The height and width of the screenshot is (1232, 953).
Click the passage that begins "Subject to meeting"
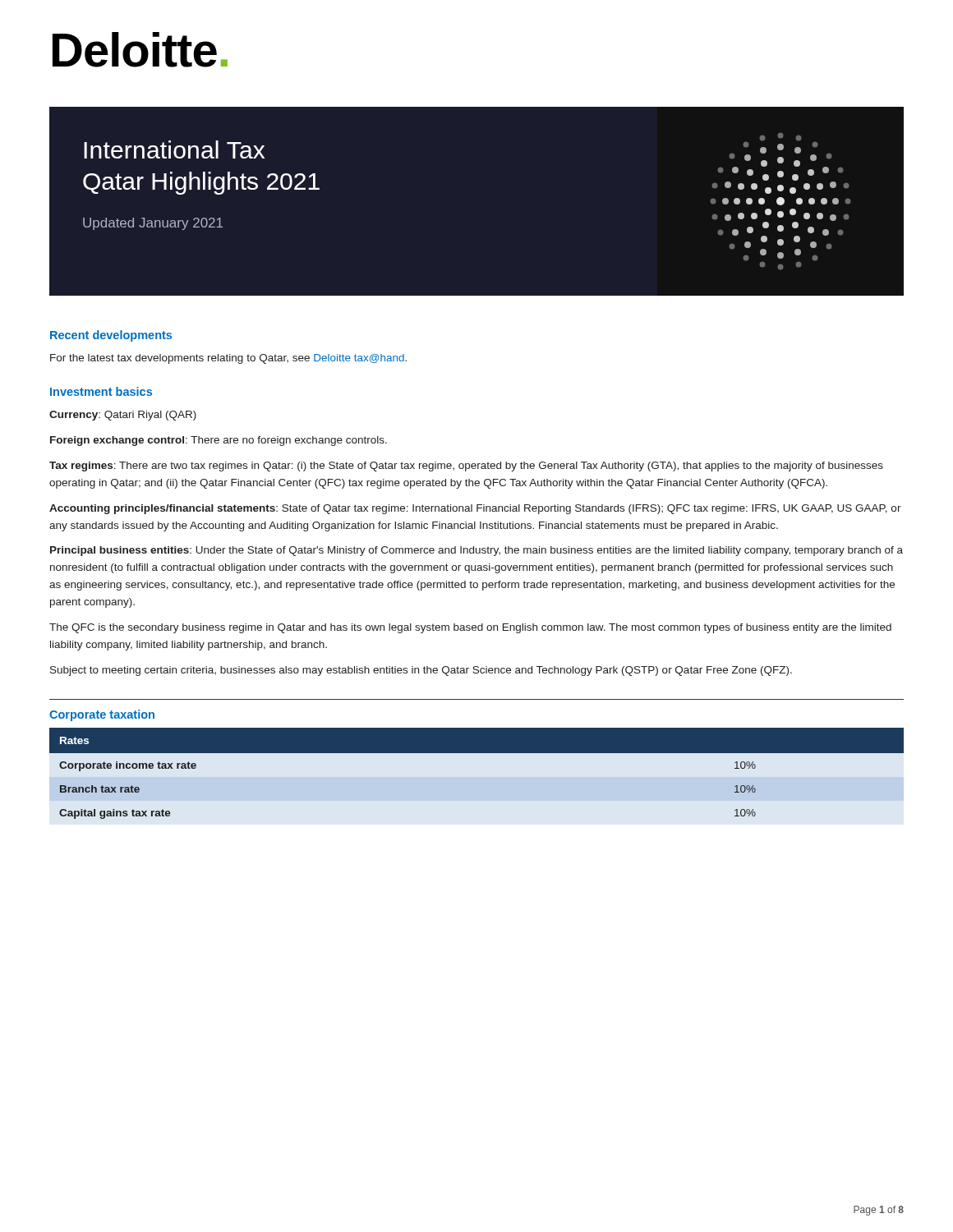[x=421, y=670]
